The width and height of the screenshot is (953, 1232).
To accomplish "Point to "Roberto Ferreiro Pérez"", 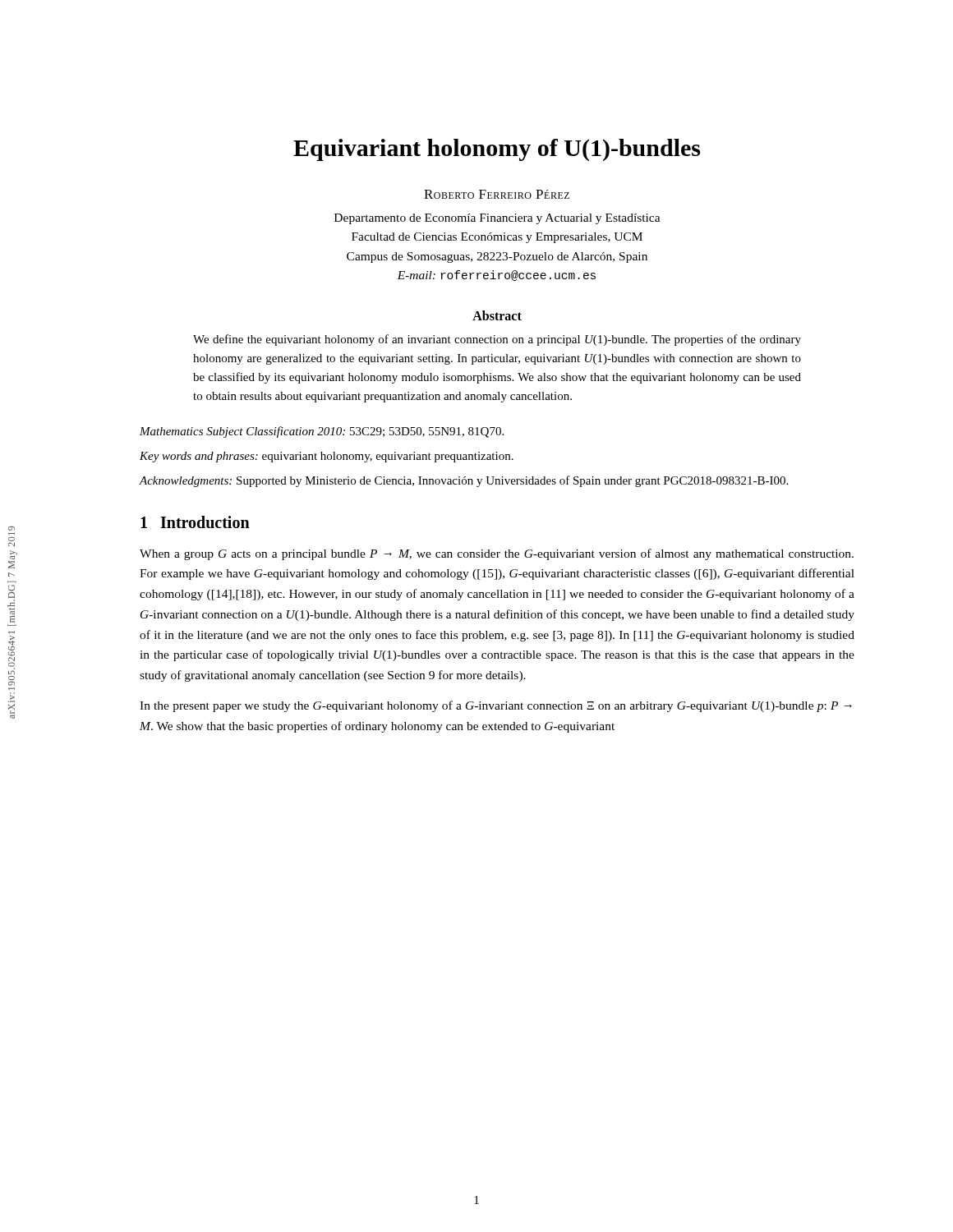I will coord(497,194).
